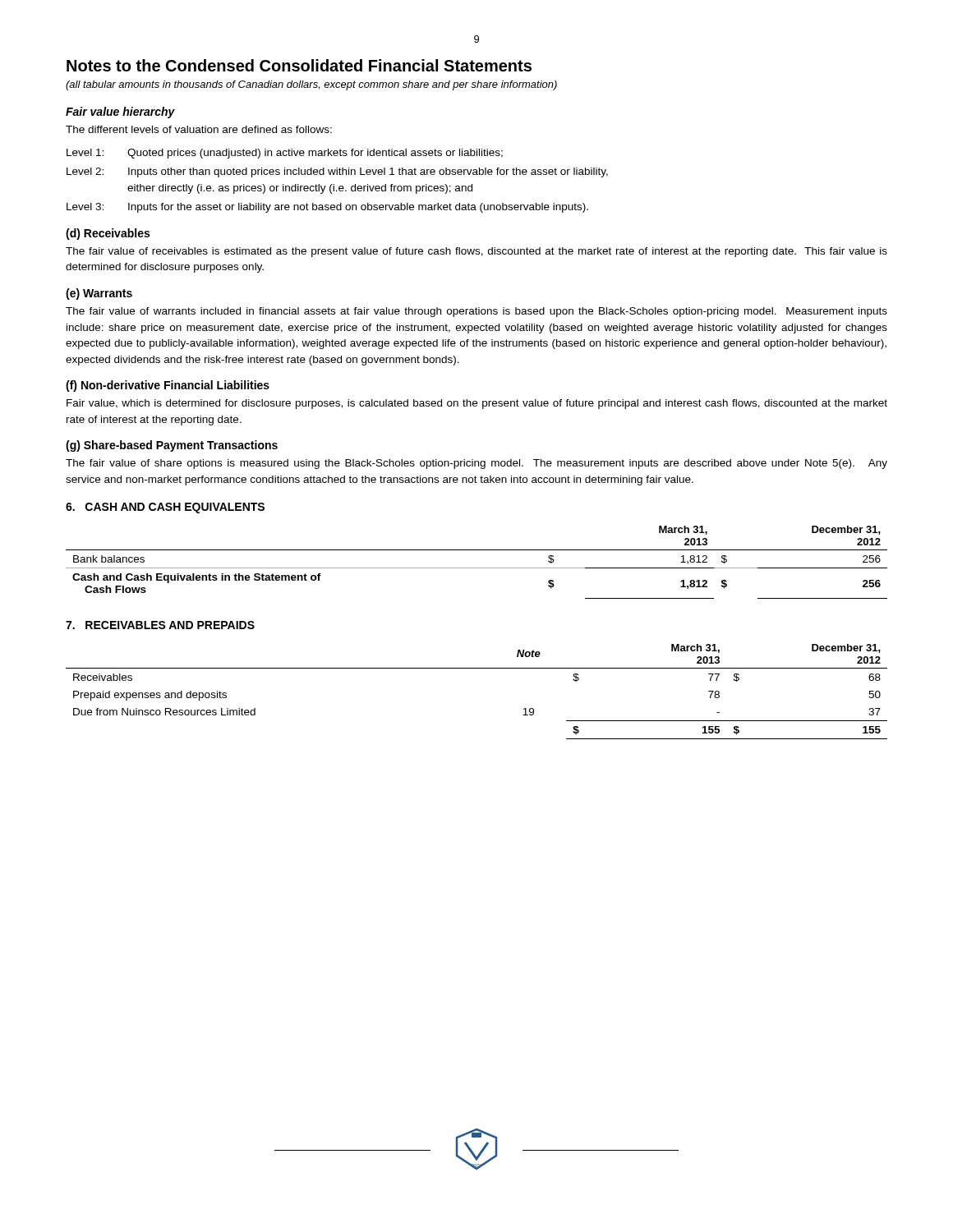Screen dimensions: 1232x953
Task: Point to the text block starting "The different levels of valuation are defined as"
Action: click(199, 129)
